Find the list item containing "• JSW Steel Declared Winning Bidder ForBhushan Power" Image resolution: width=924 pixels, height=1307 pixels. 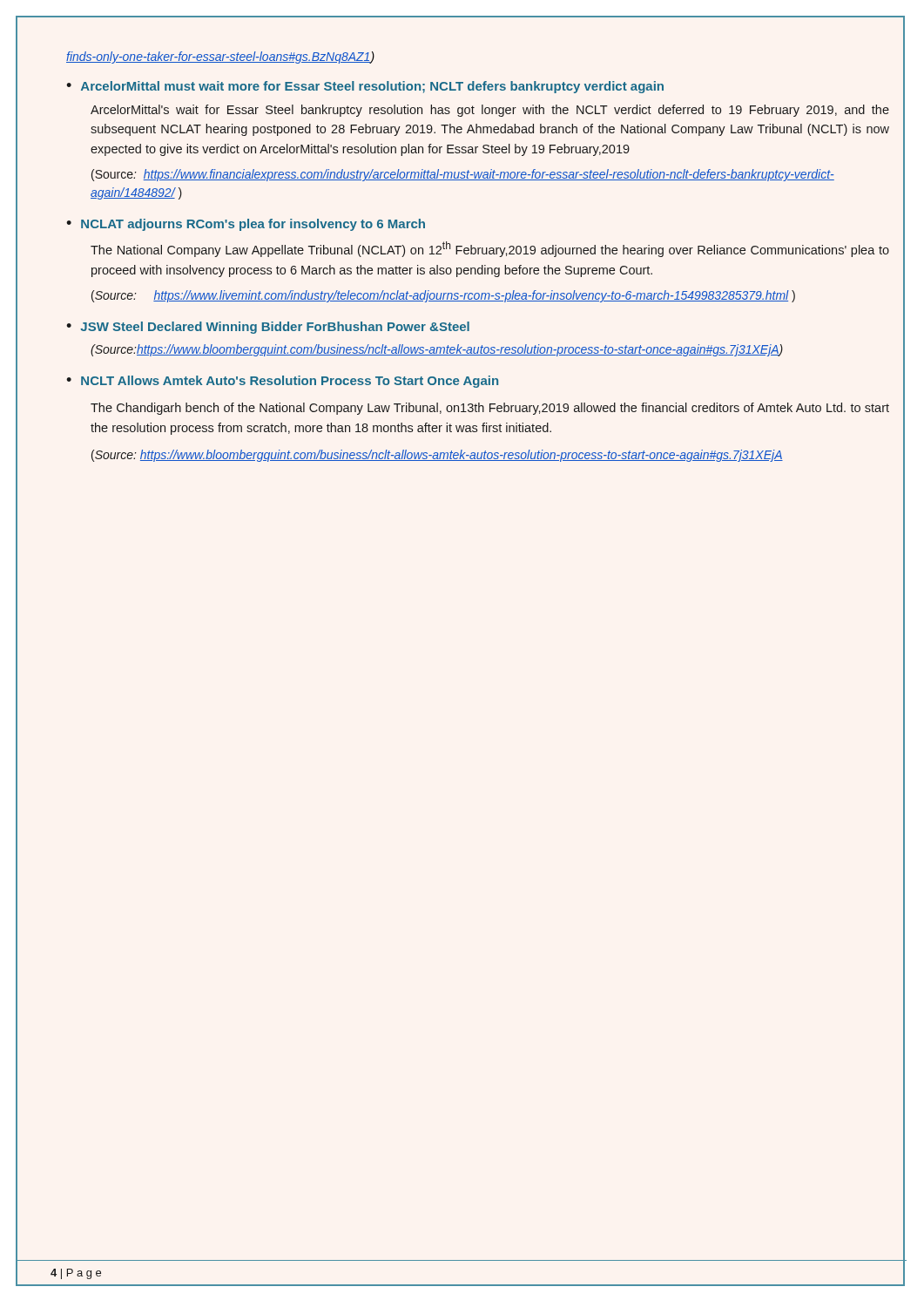point(478,326)
